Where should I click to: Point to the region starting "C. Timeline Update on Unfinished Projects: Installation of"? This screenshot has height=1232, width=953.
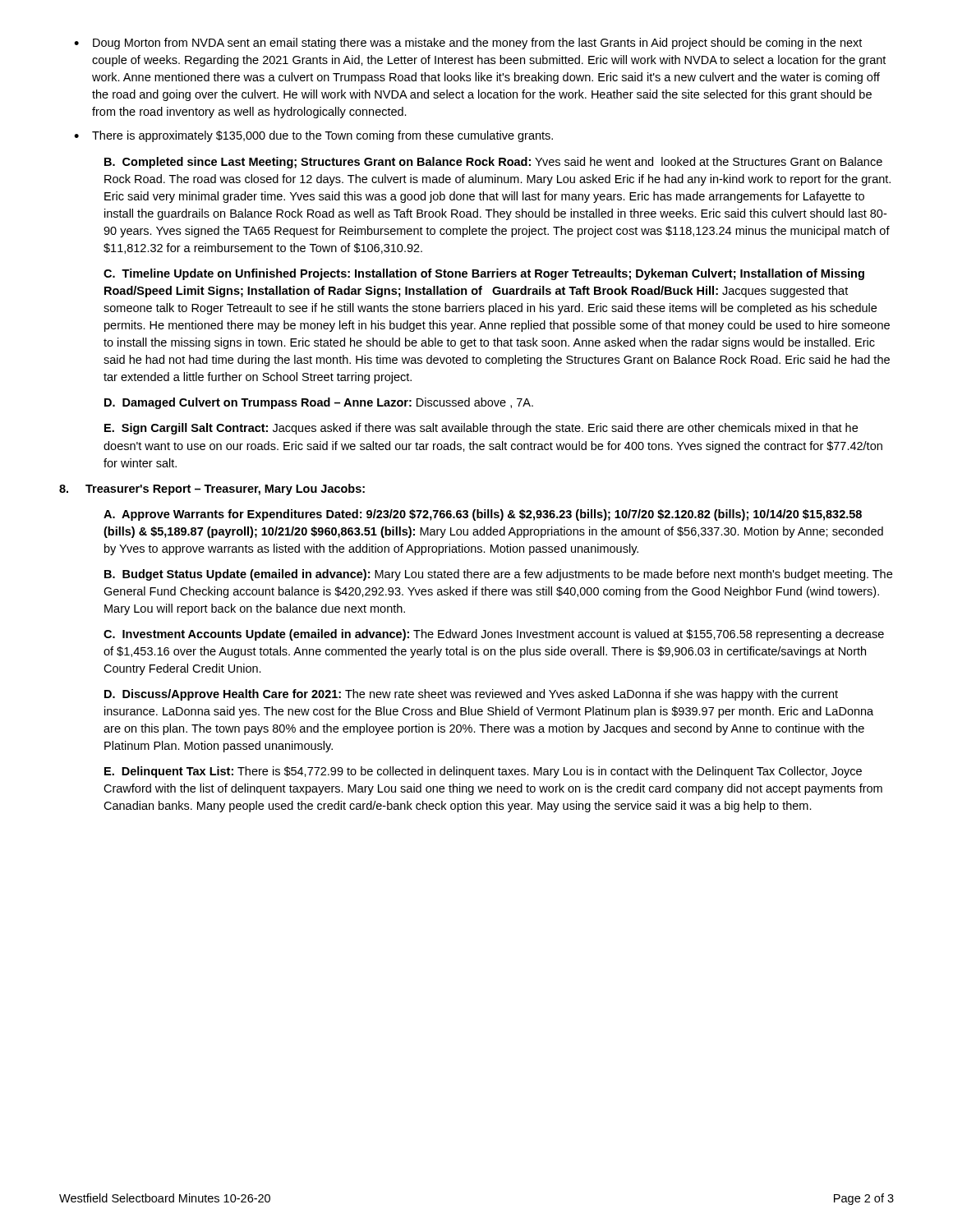[x=499, y=326]
